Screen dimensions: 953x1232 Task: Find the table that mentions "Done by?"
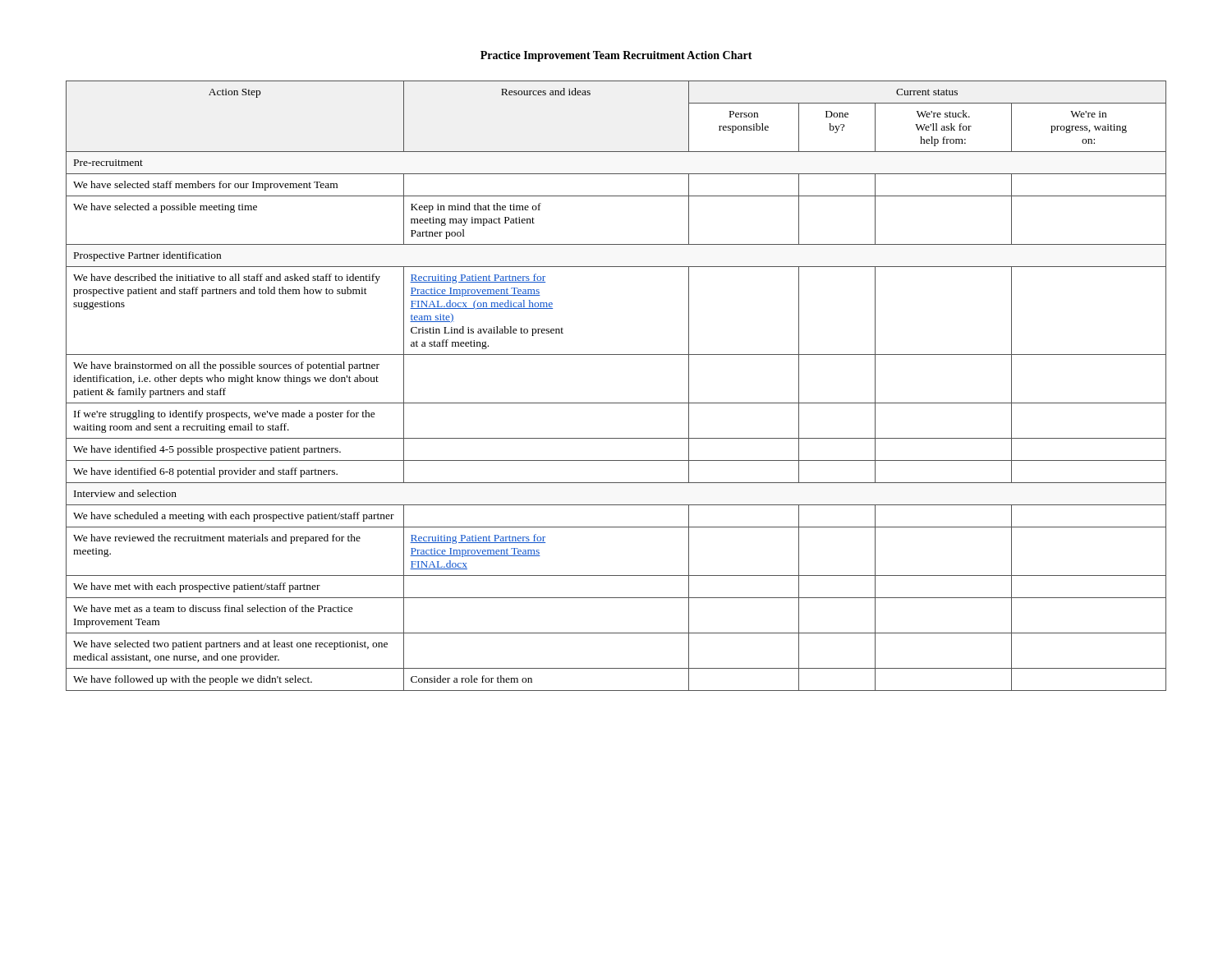pos(616,386)
